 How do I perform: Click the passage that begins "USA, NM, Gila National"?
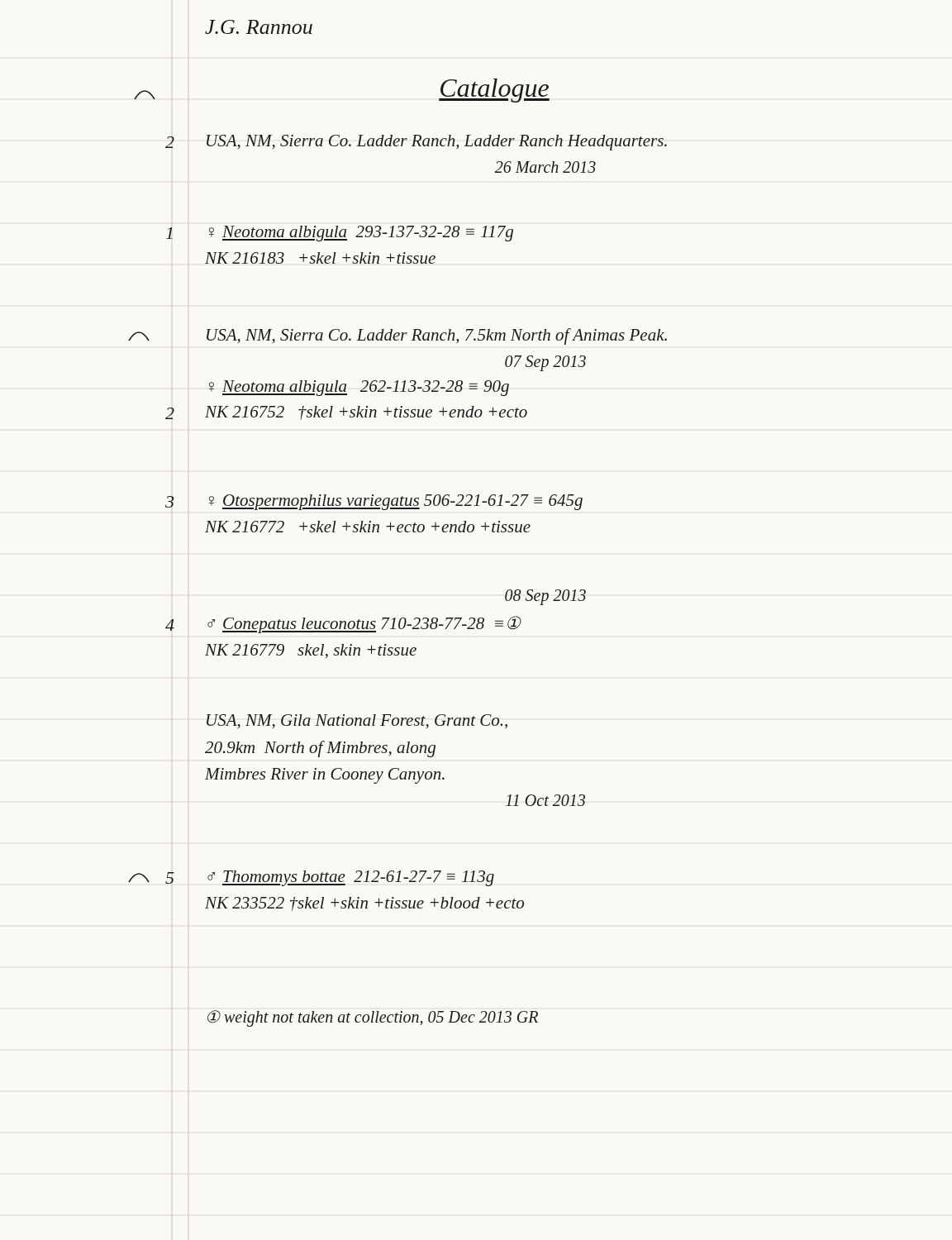click(x=357, y=721)
